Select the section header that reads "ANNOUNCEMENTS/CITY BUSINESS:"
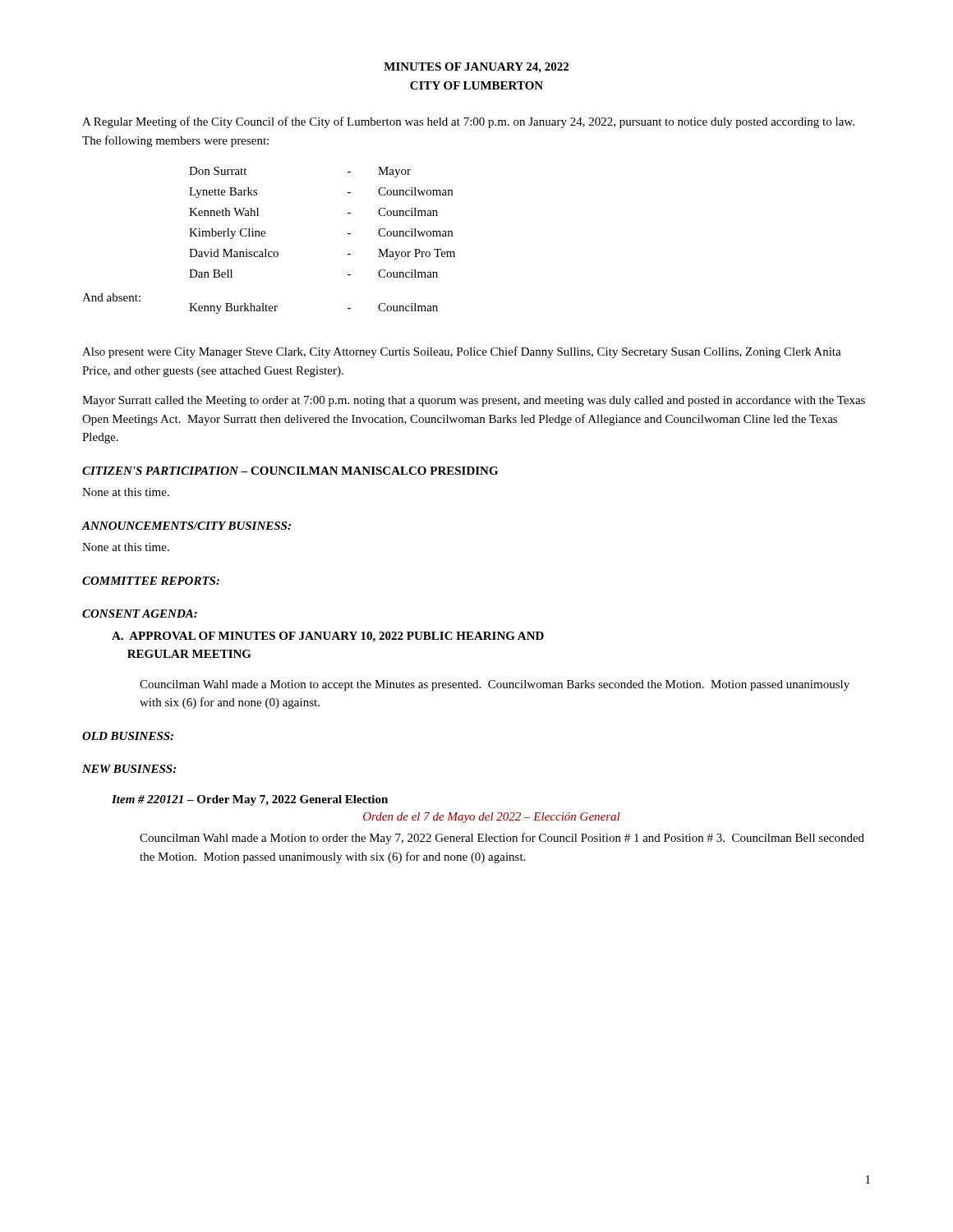Viewport: 953px width, 1232px height. pyautogui.click(x=187, y=525)
